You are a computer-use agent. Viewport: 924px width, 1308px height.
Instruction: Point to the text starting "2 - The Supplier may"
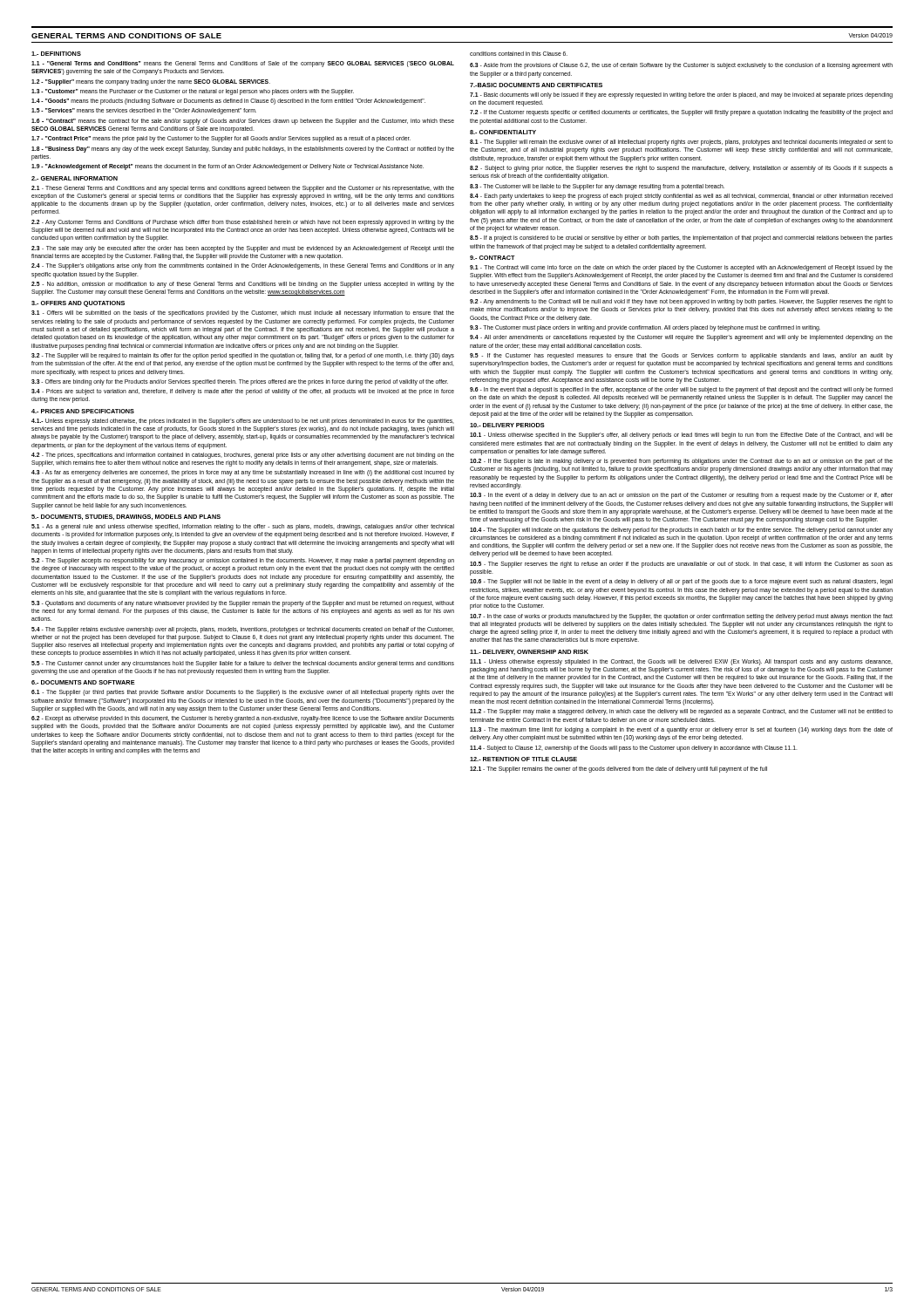(x=681, y=716)
